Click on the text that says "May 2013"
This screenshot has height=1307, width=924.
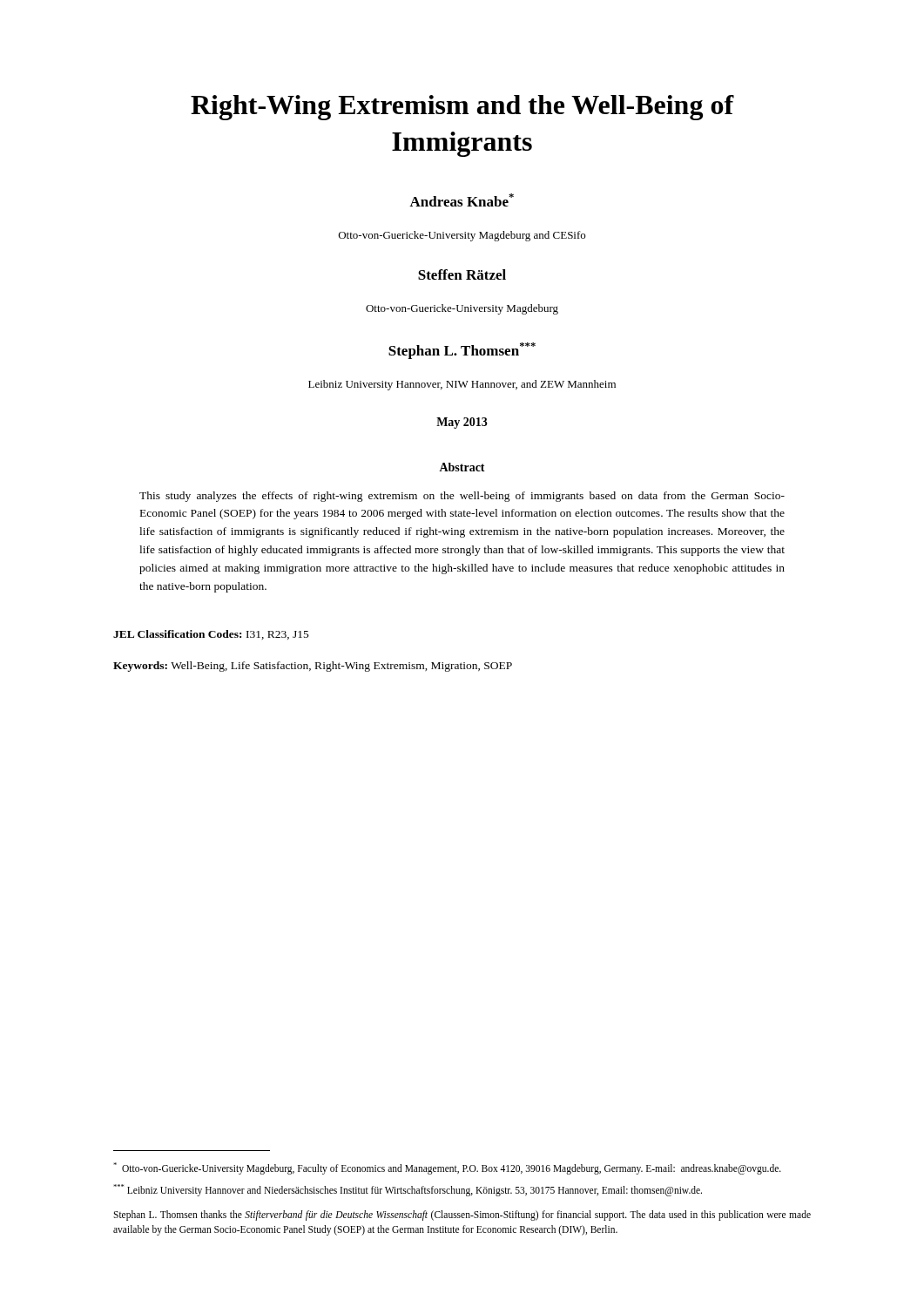[462, 422]
